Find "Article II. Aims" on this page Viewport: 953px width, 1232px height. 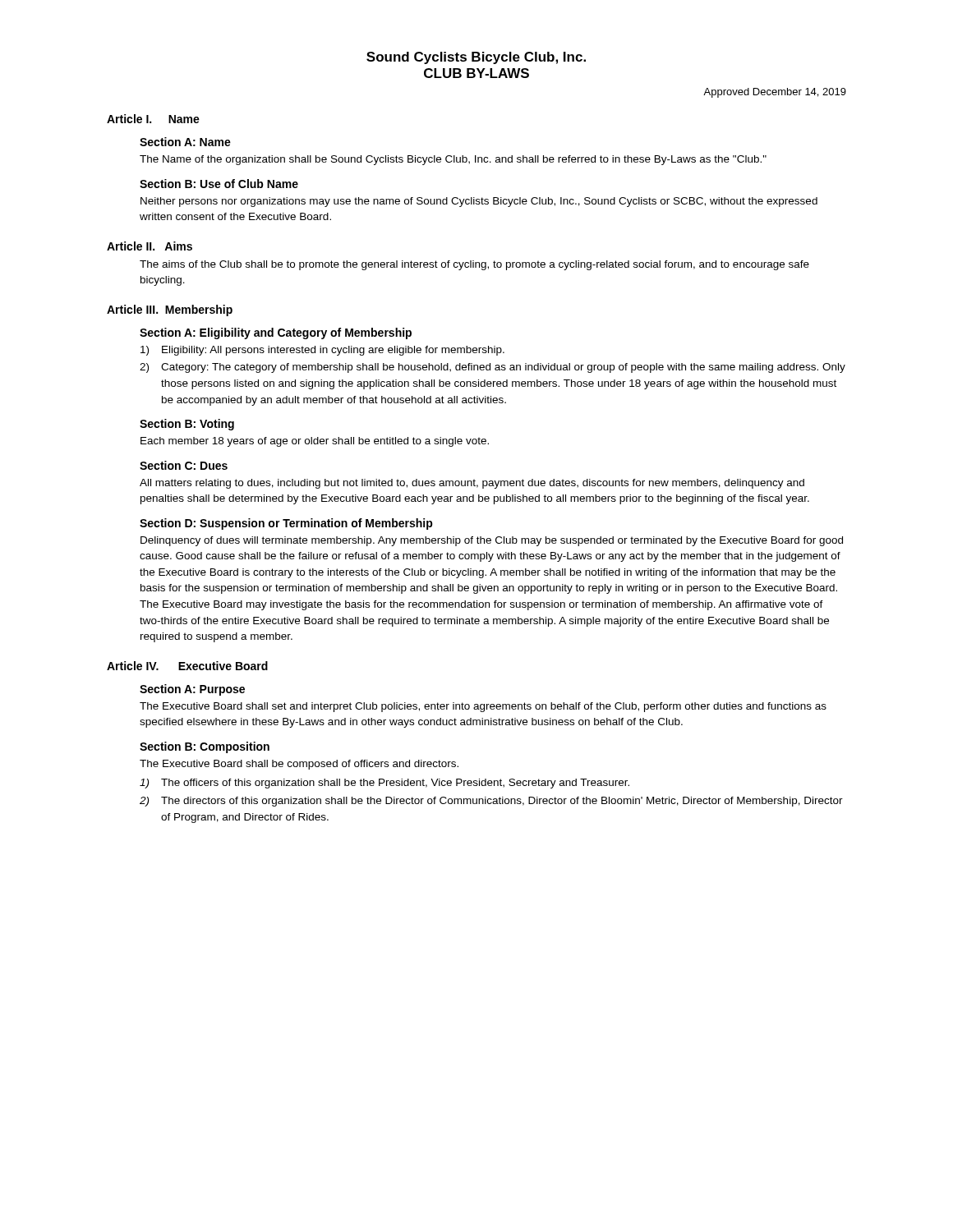150,246
